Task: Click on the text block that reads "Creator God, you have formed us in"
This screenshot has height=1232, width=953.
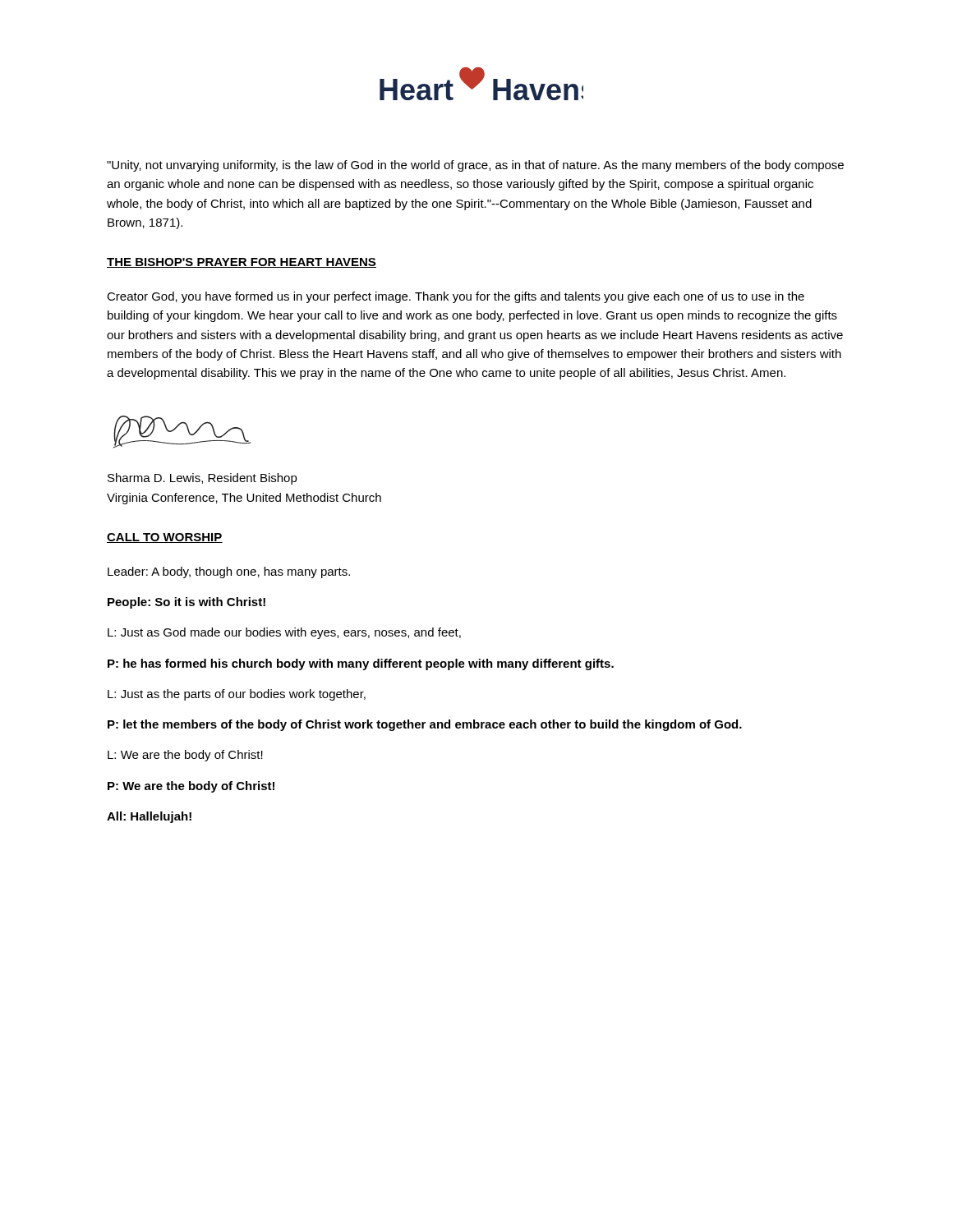Action: tap(475, 334)
